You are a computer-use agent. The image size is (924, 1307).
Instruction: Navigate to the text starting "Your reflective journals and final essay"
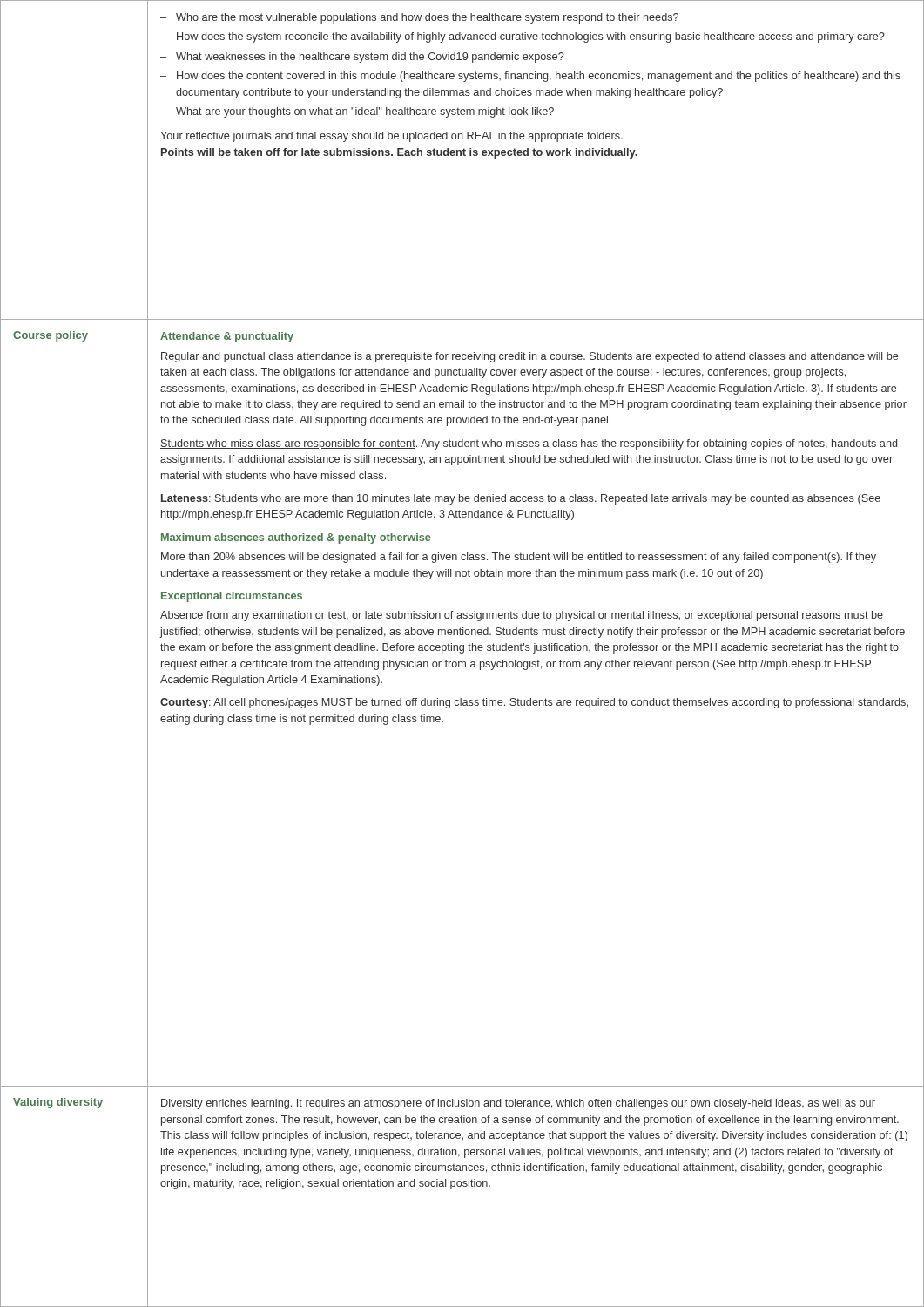(x=536, y=144)
